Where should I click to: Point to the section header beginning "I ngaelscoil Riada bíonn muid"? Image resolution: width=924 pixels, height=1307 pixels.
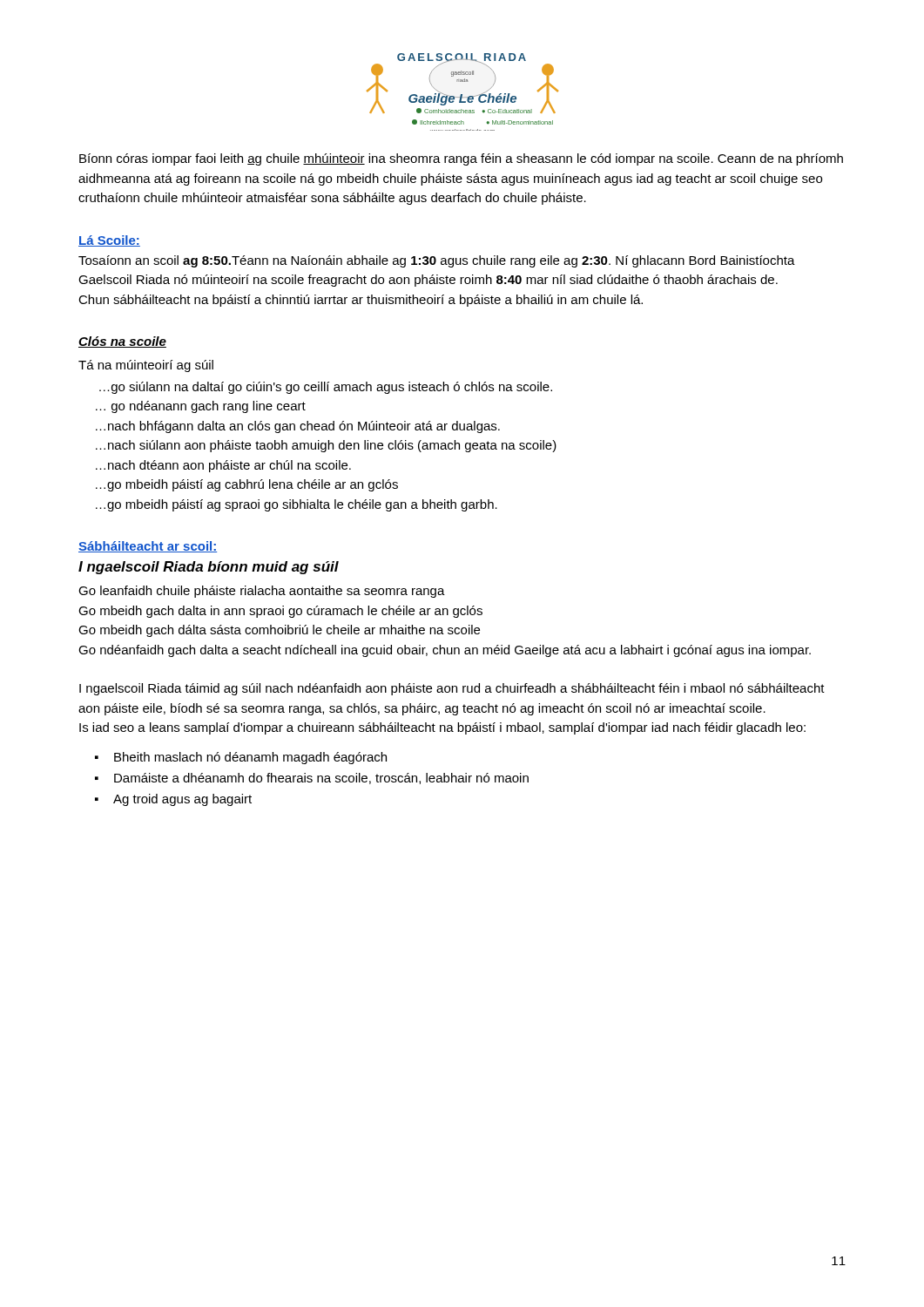click(208, 567)
